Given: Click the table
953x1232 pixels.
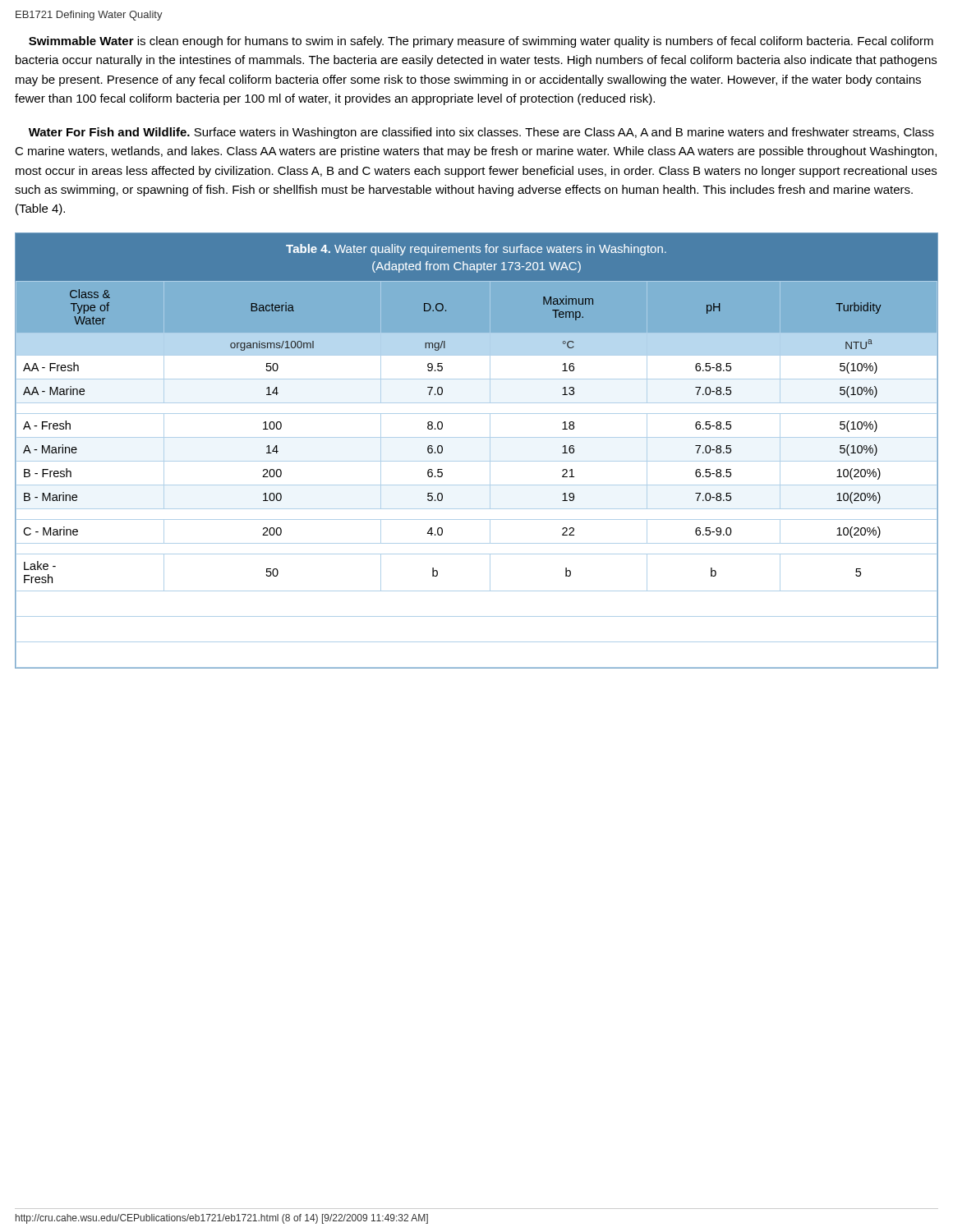Looking at the screenshot, I should pyautogui.click(x=476, y=450).
